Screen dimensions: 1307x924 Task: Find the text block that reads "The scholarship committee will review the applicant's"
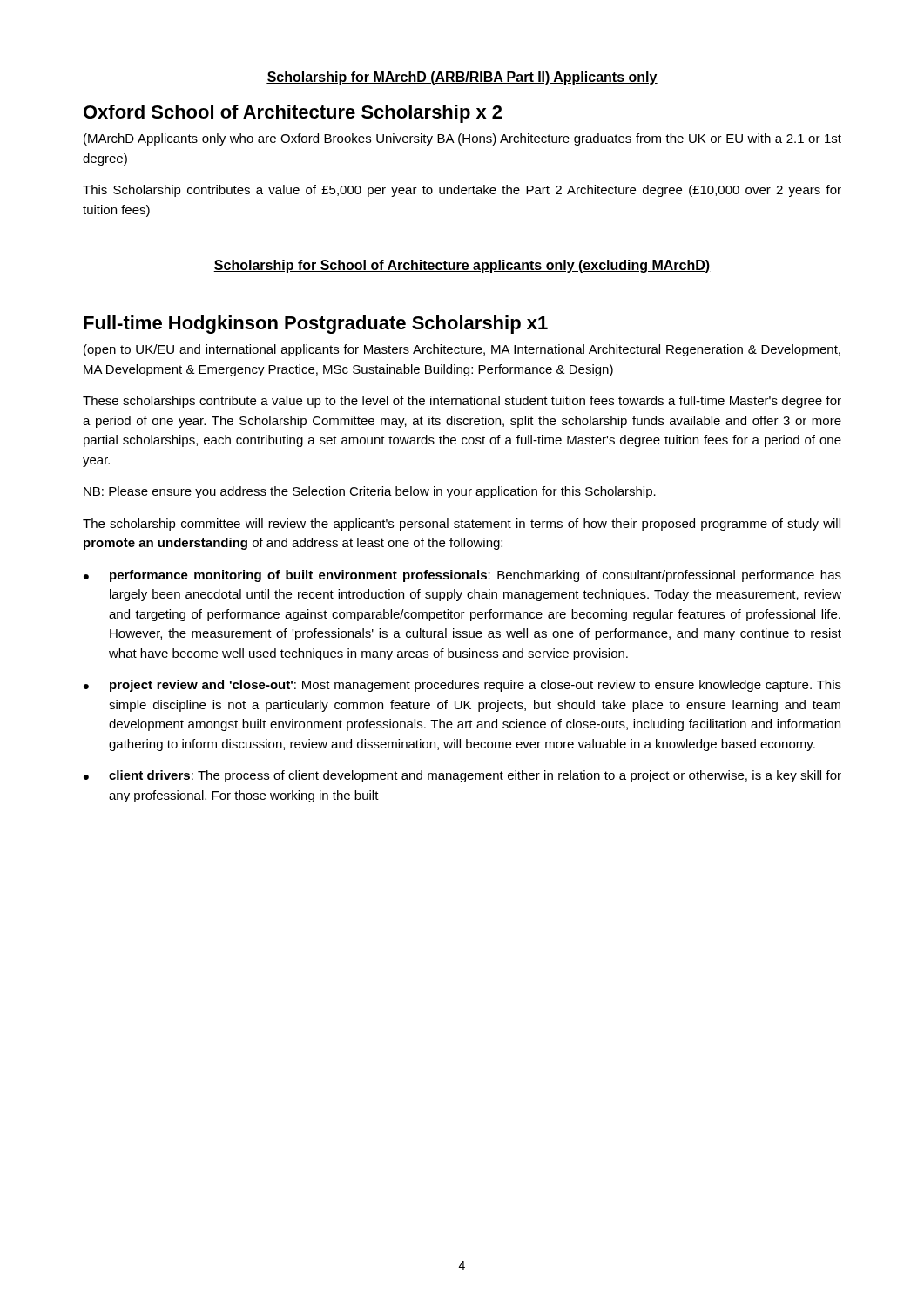(462, 533)
